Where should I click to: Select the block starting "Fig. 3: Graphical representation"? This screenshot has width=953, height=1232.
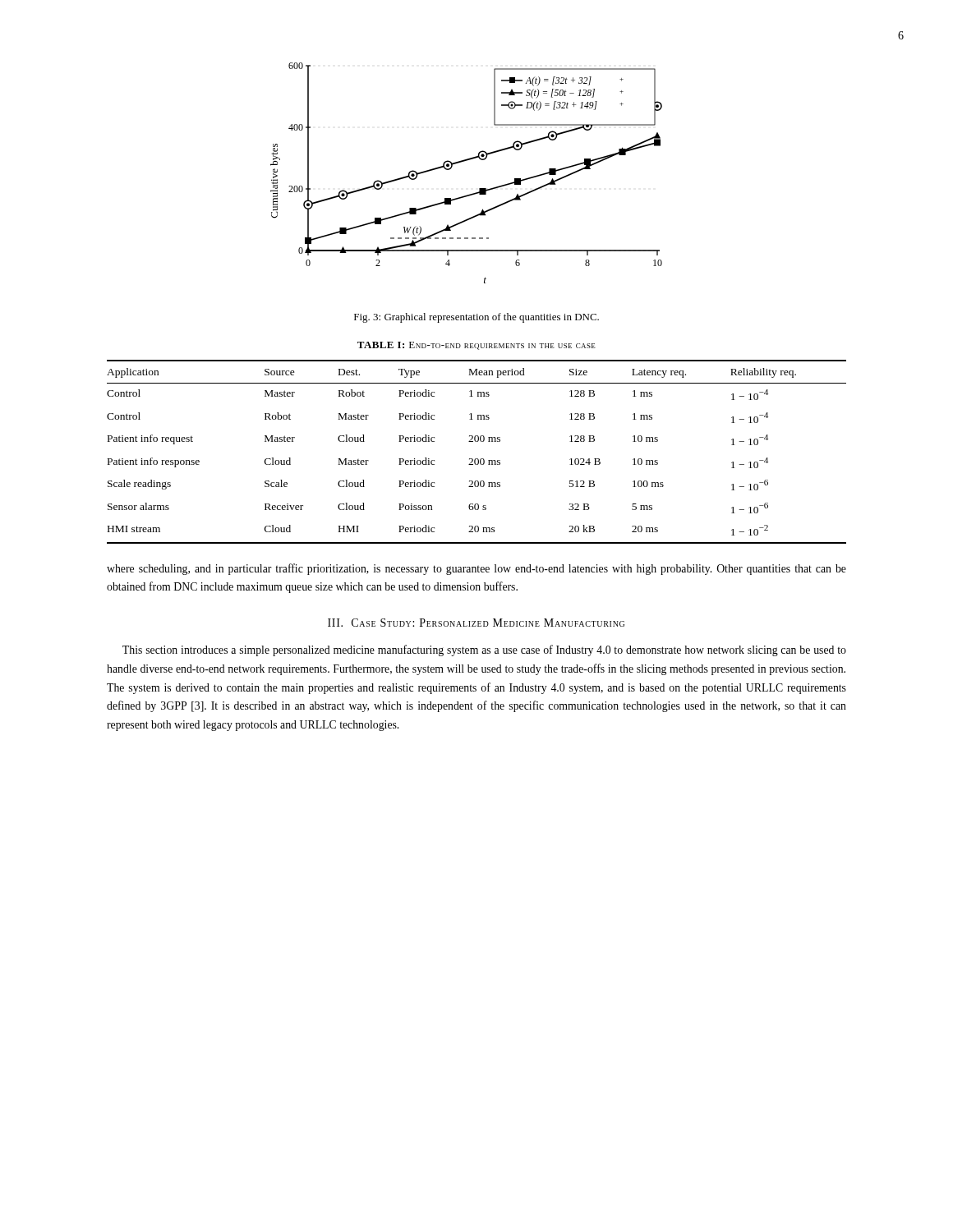pos(476,317)
